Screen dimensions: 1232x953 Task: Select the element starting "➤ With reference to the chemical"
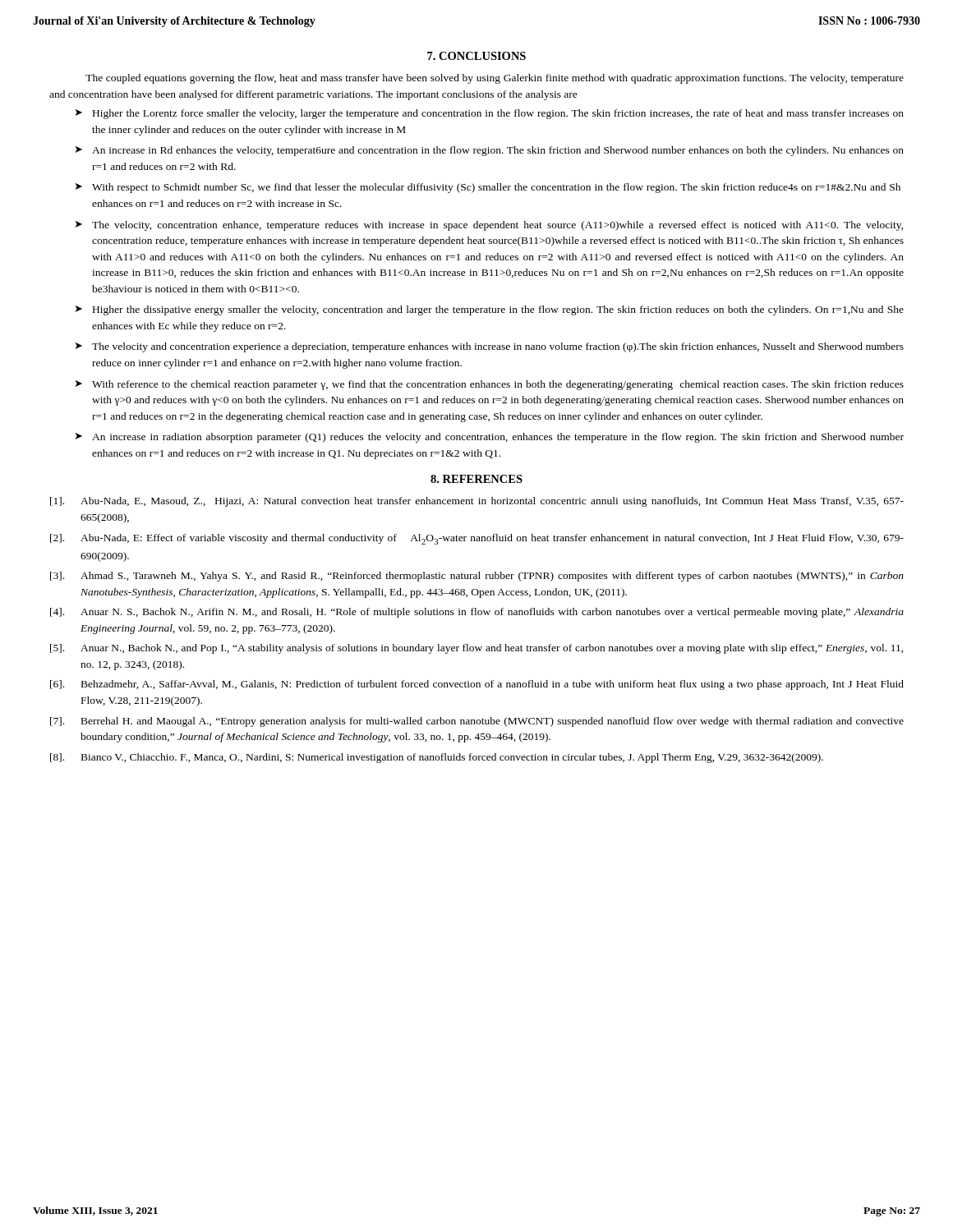[x=489, y=400]
